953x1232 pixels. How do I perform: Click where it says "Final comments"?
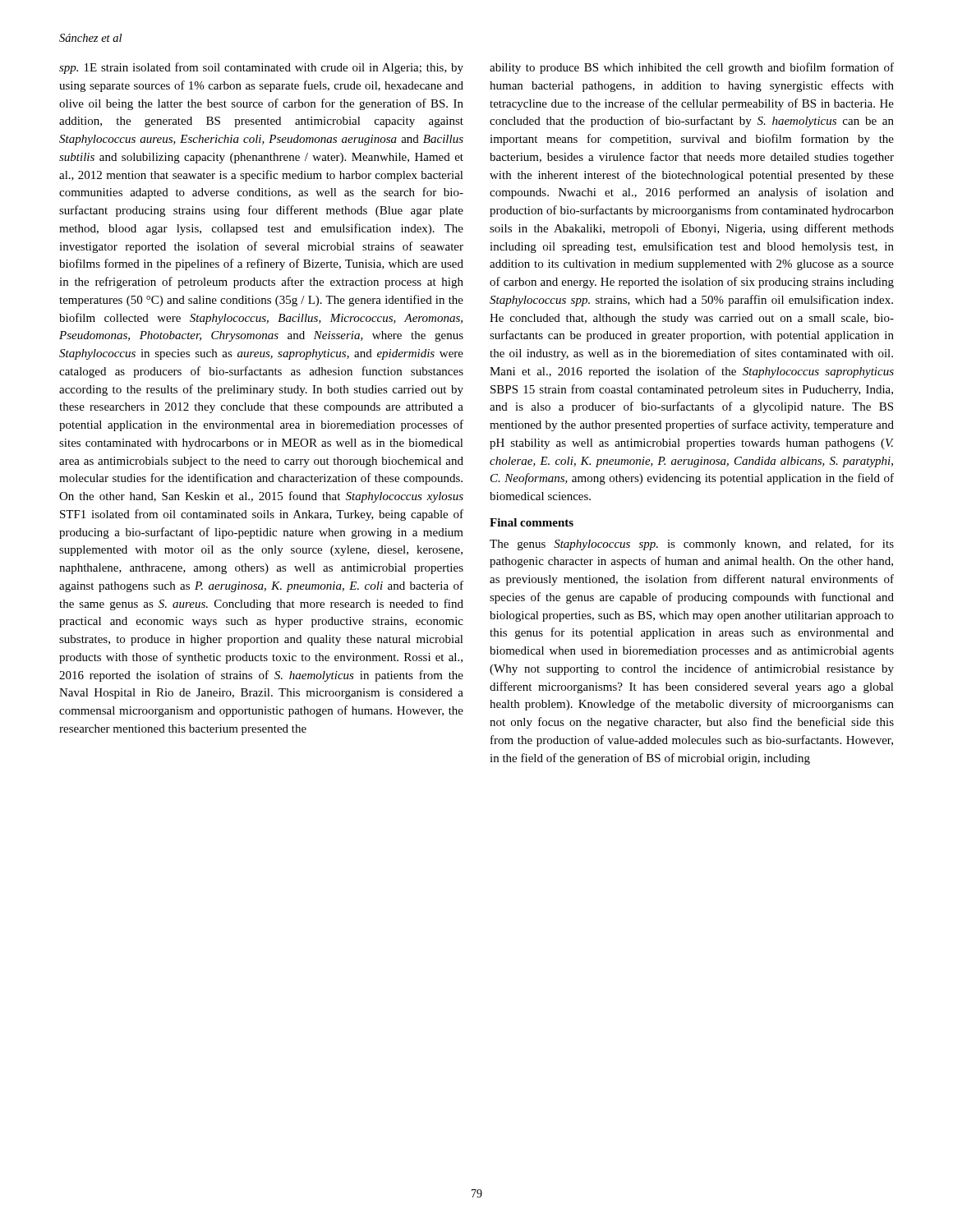tap(532, 522)
